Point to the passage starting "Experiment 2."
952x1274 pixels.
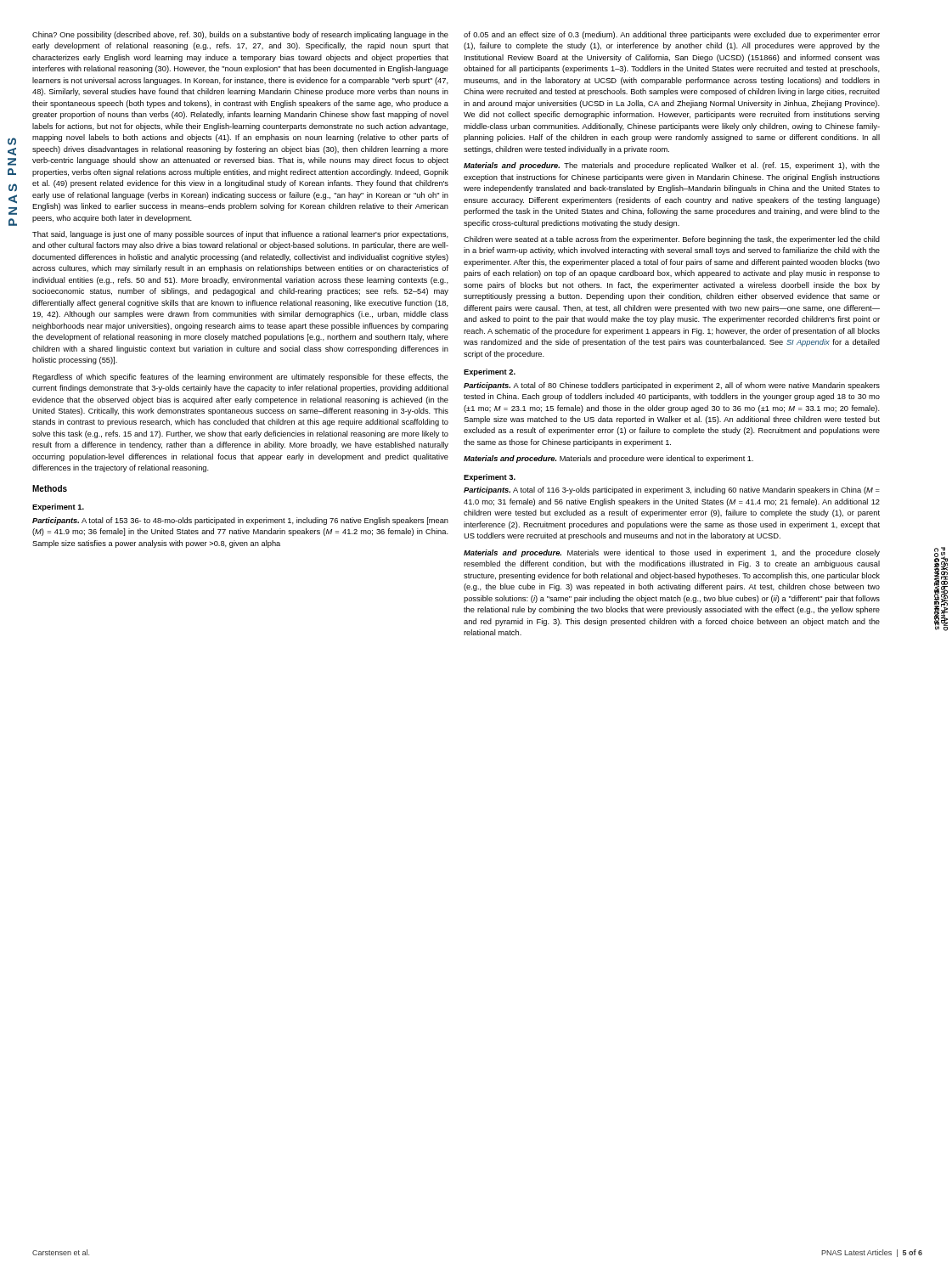click(x=490, y=372)
